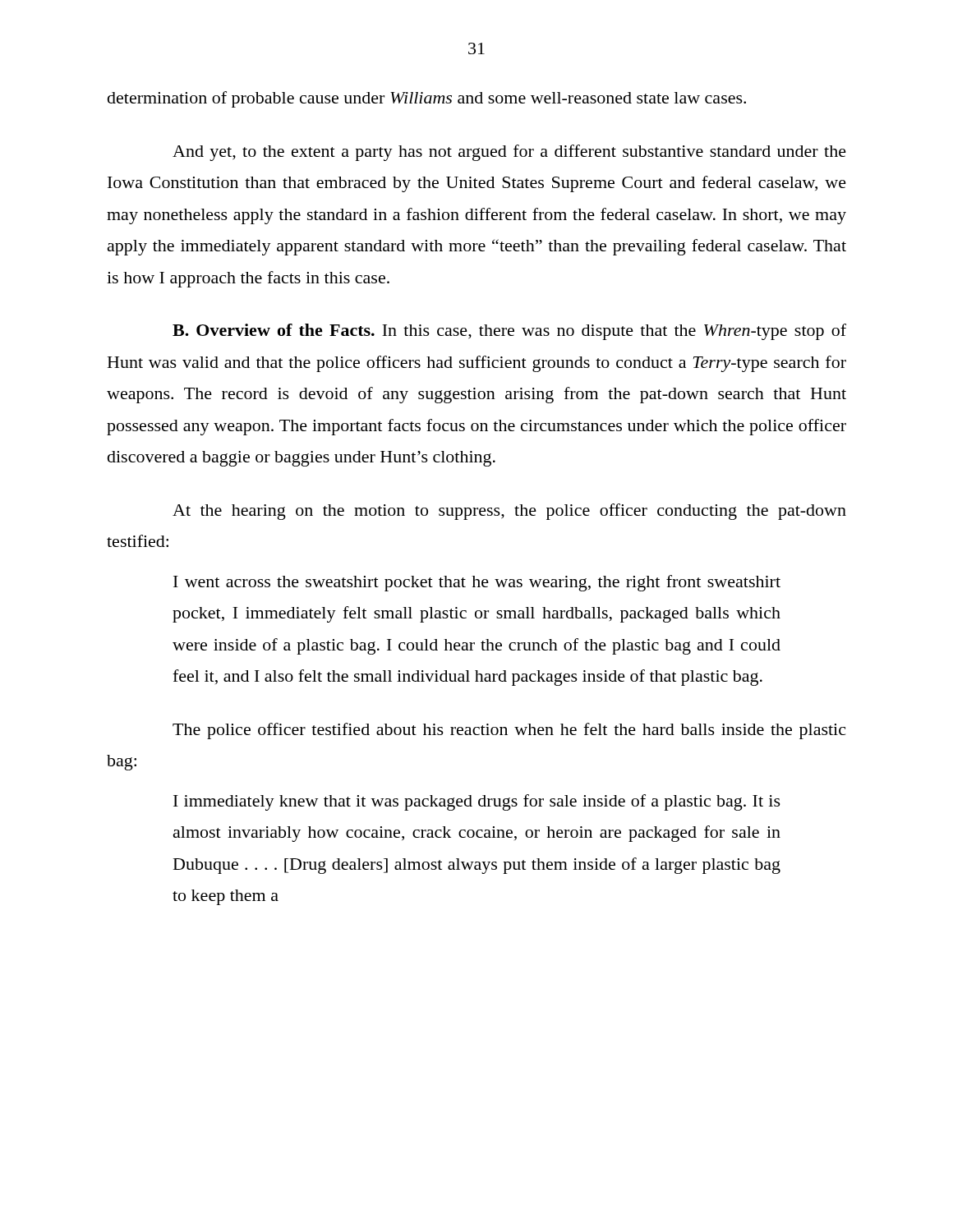Click on the text block that reads "B. Overview of the"
This screenshot has width=953, height=1232.
pos(476,393)
